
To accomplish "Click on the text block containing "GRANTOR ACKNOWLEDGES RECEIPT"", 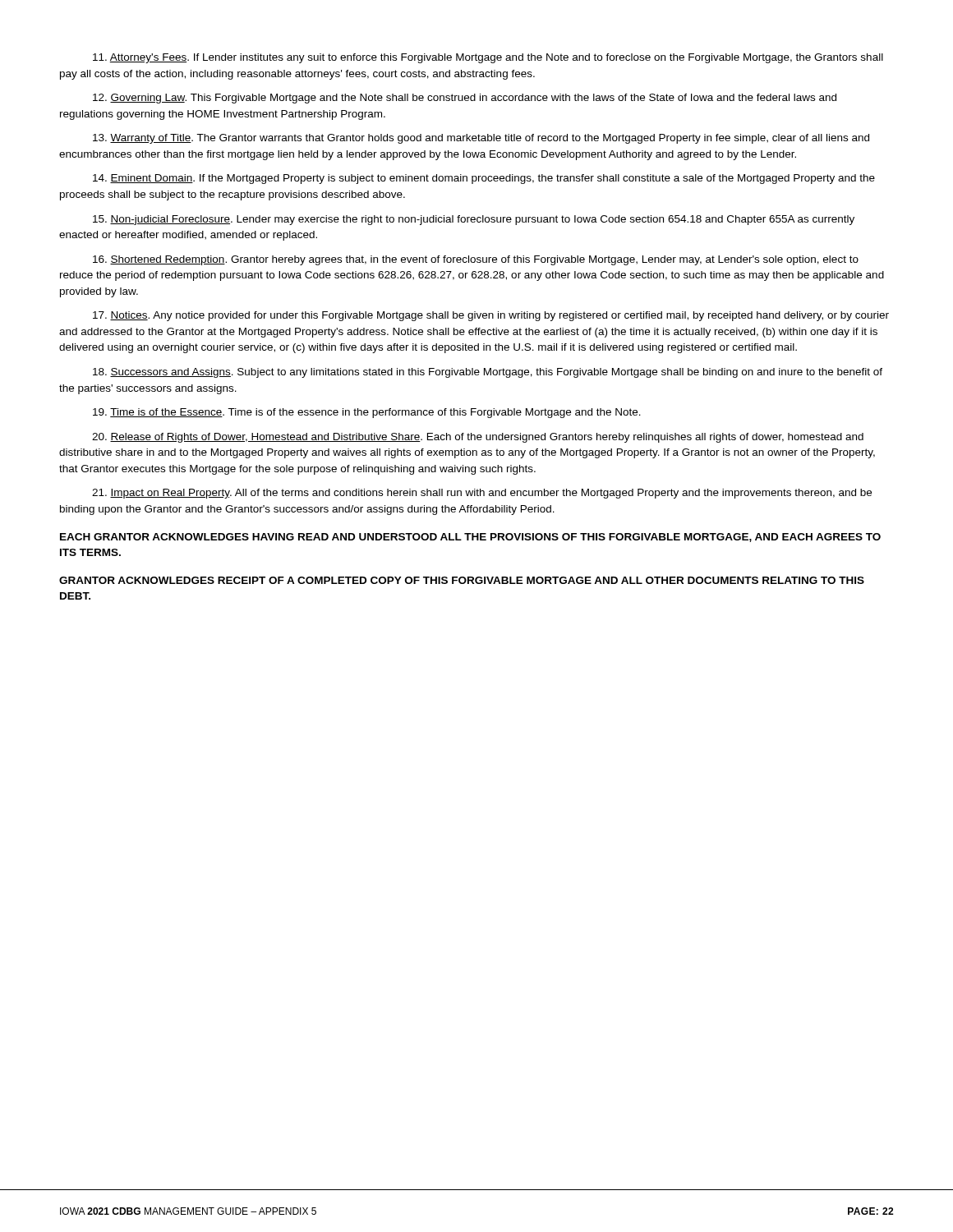I will (x=476, y=588).
